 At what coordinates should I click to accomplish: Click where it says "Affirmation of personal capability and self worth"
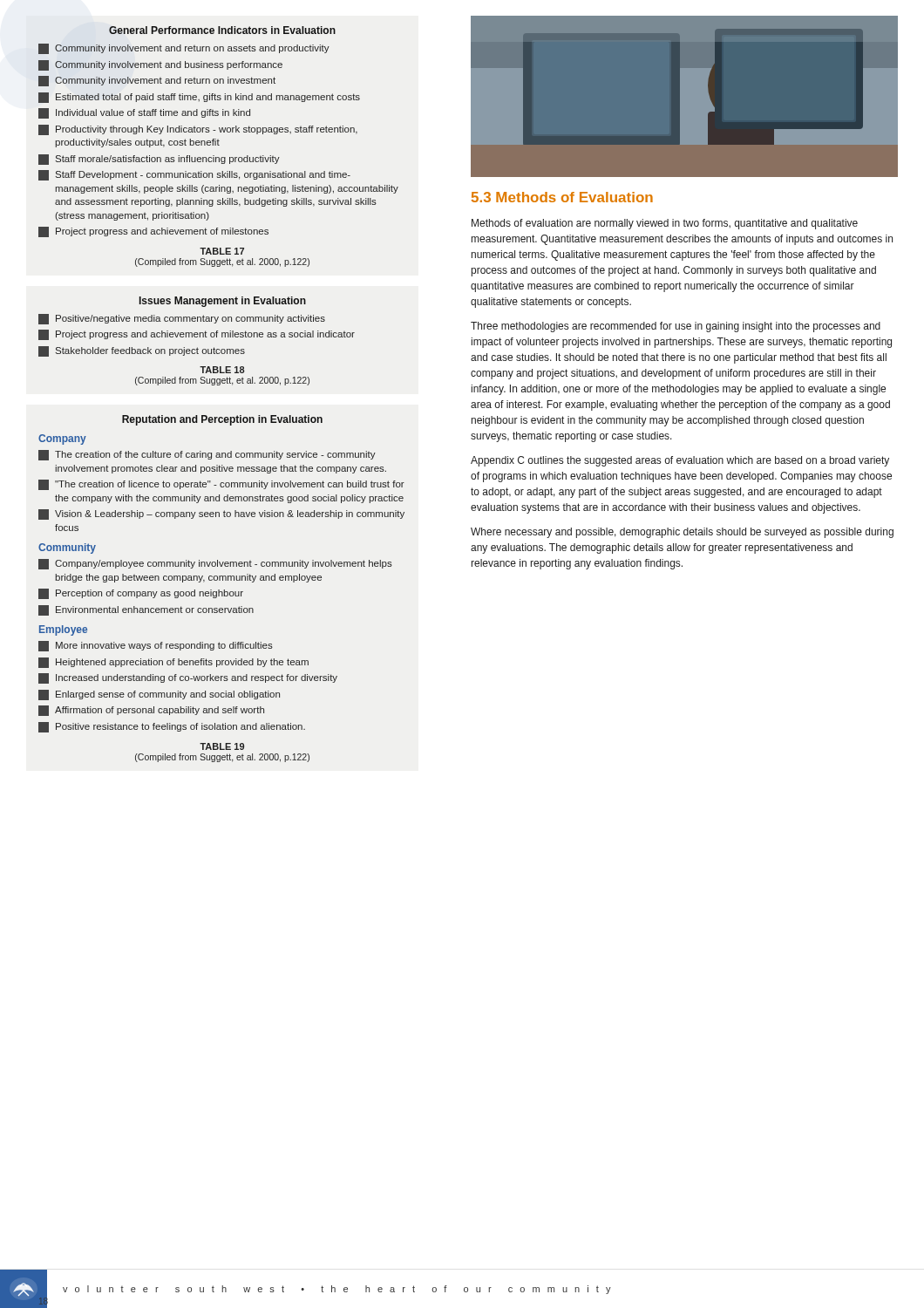point(152,711)
